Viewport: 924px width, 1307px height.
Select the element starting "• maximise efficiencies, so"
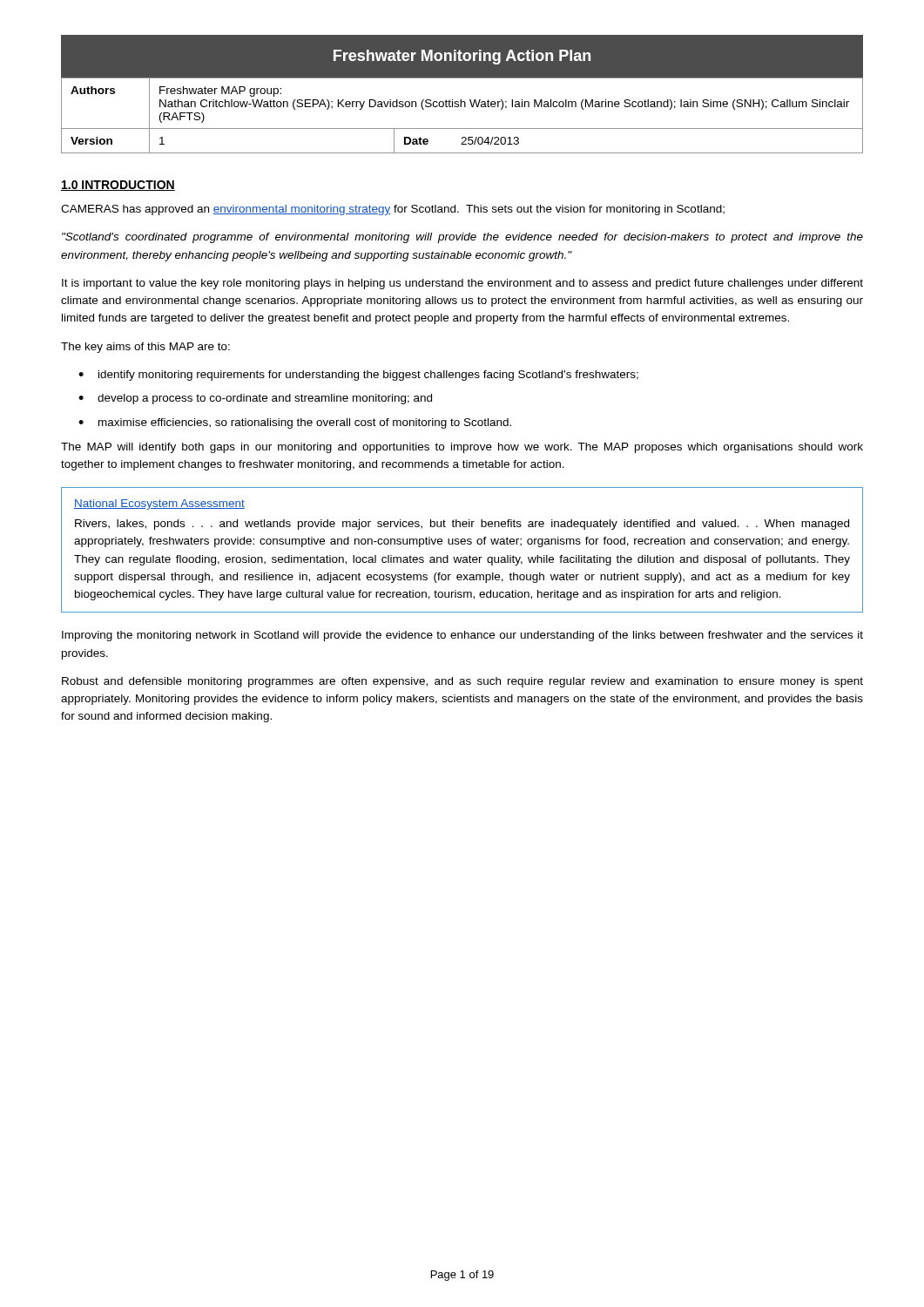coord(471,423)
